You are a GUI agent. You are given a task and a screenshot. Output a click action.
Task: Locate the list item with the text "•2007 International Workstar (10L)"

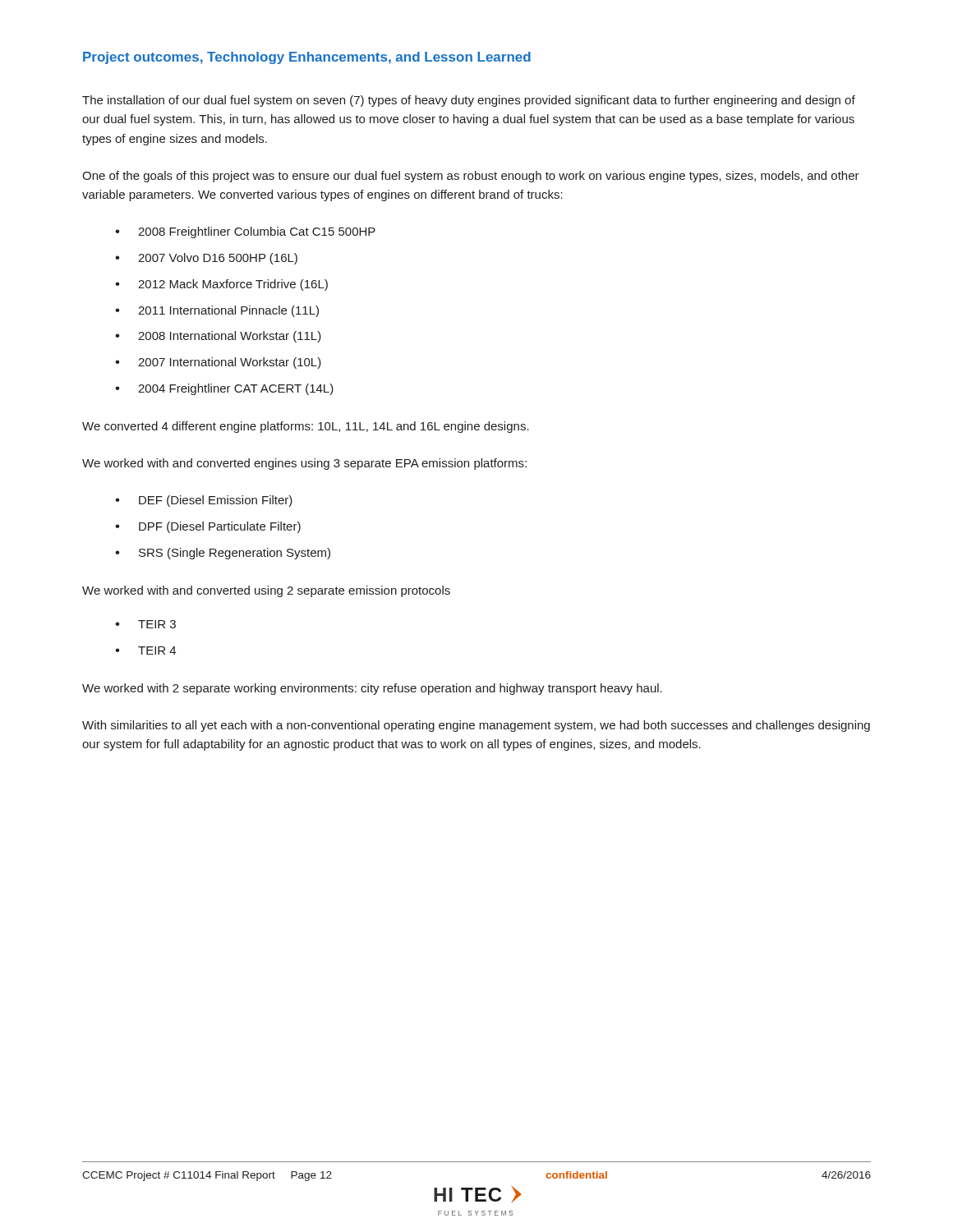(218, 362)
